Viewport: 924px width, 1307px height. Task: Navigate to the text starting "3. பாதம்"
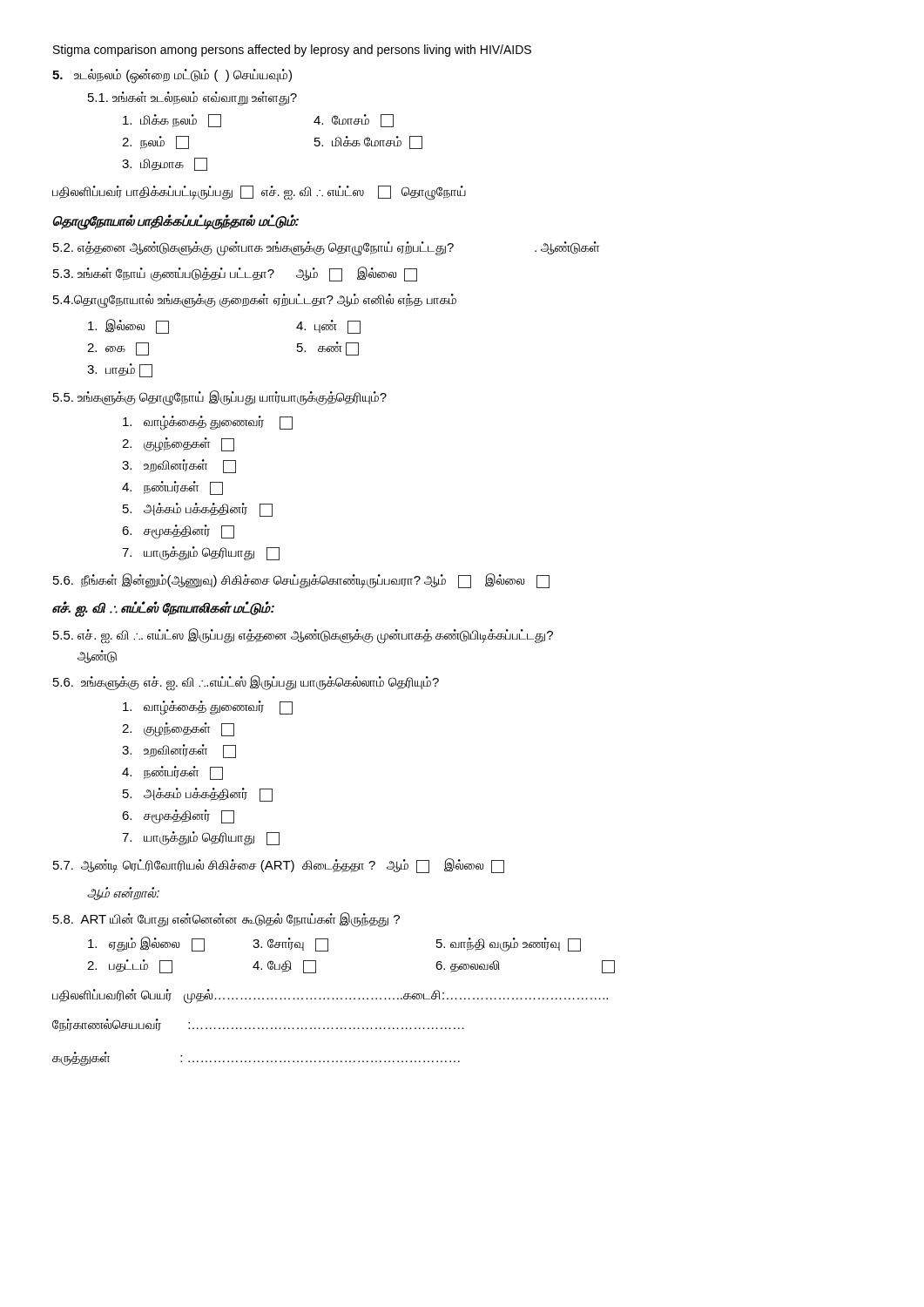point(120,370)
